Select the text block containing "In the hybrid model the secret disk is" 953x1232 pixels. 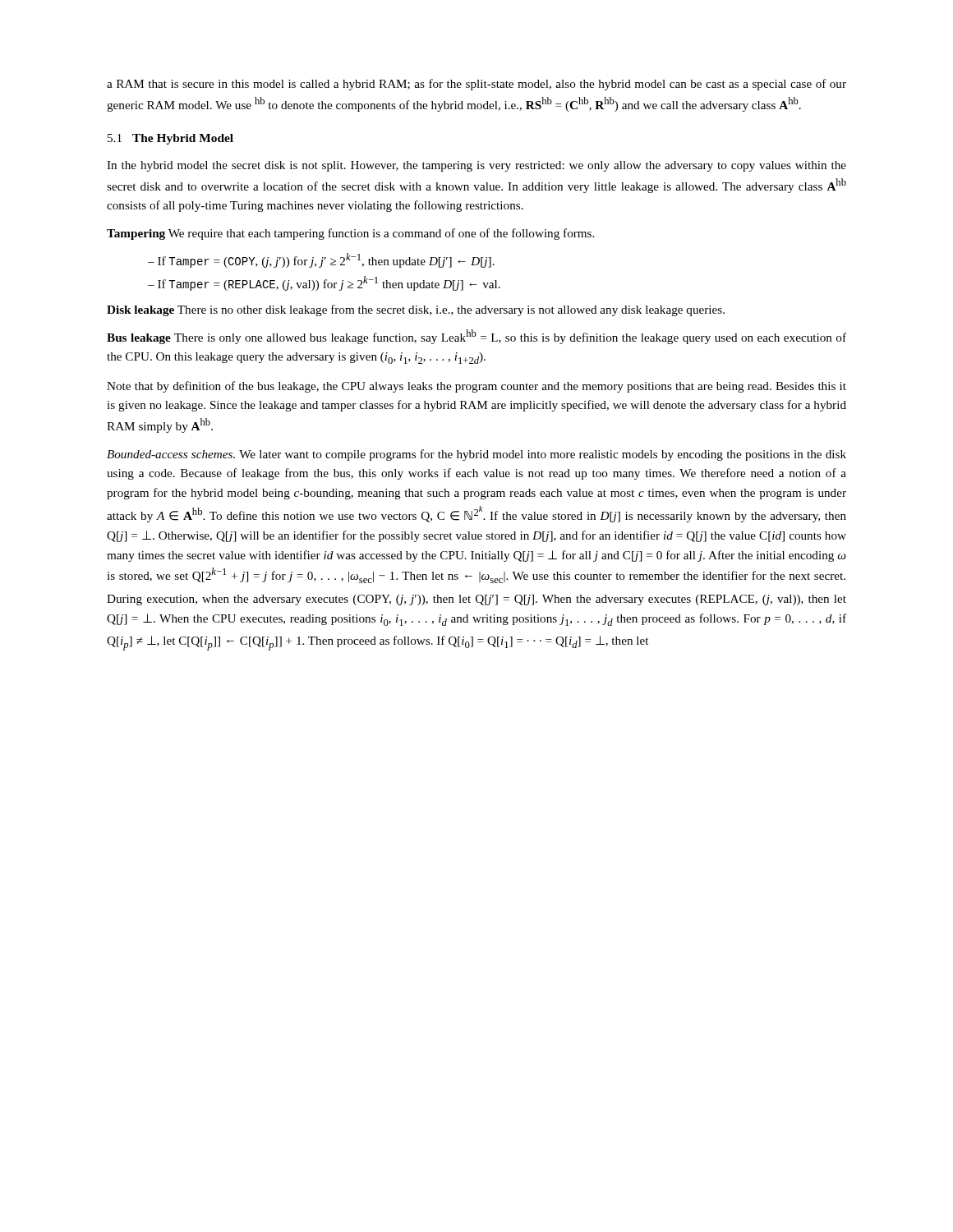pyautogui.click(x=476, y=185)
